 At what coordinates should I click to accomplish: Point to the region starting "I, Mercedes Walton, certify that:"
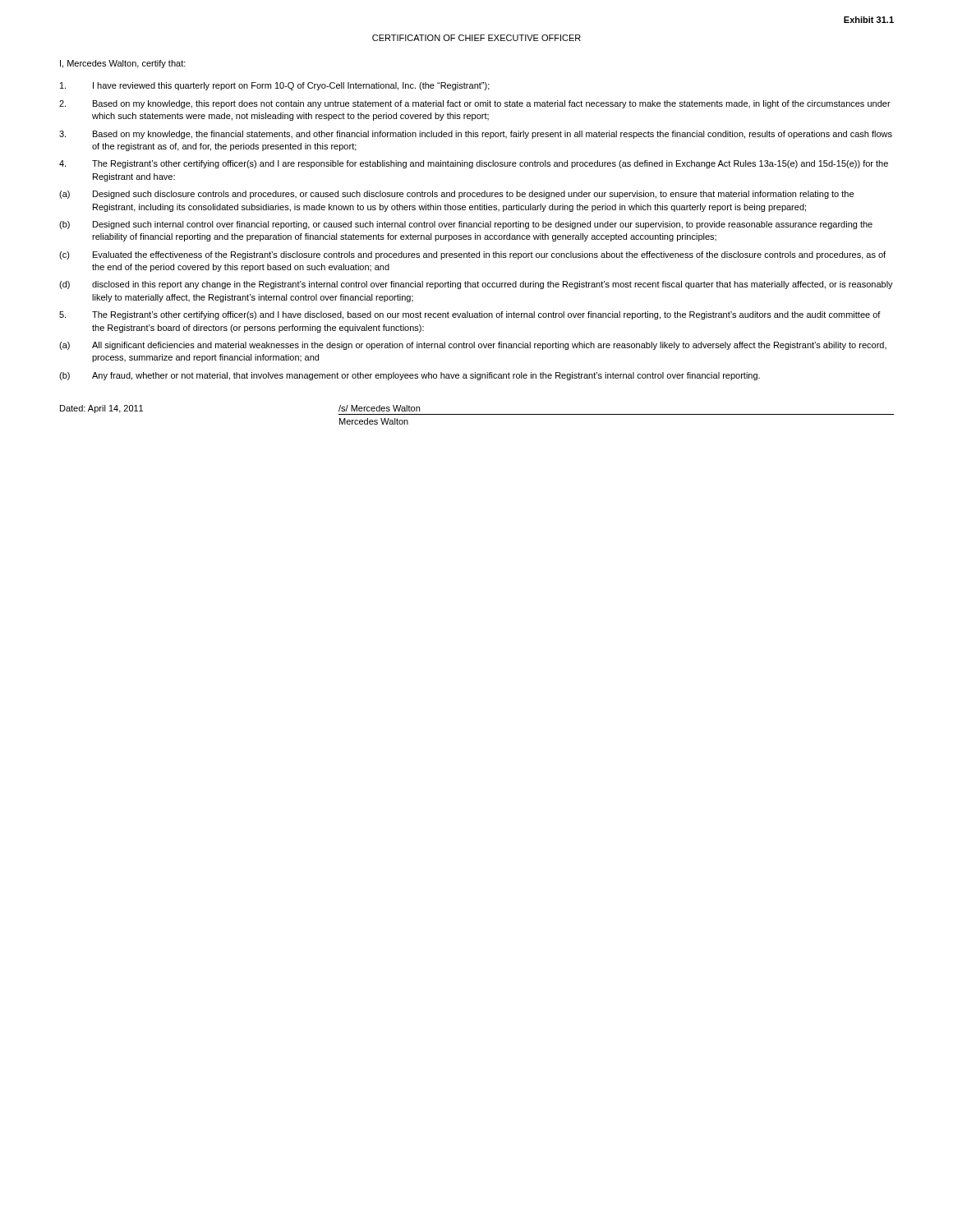[x=123, y=63]
